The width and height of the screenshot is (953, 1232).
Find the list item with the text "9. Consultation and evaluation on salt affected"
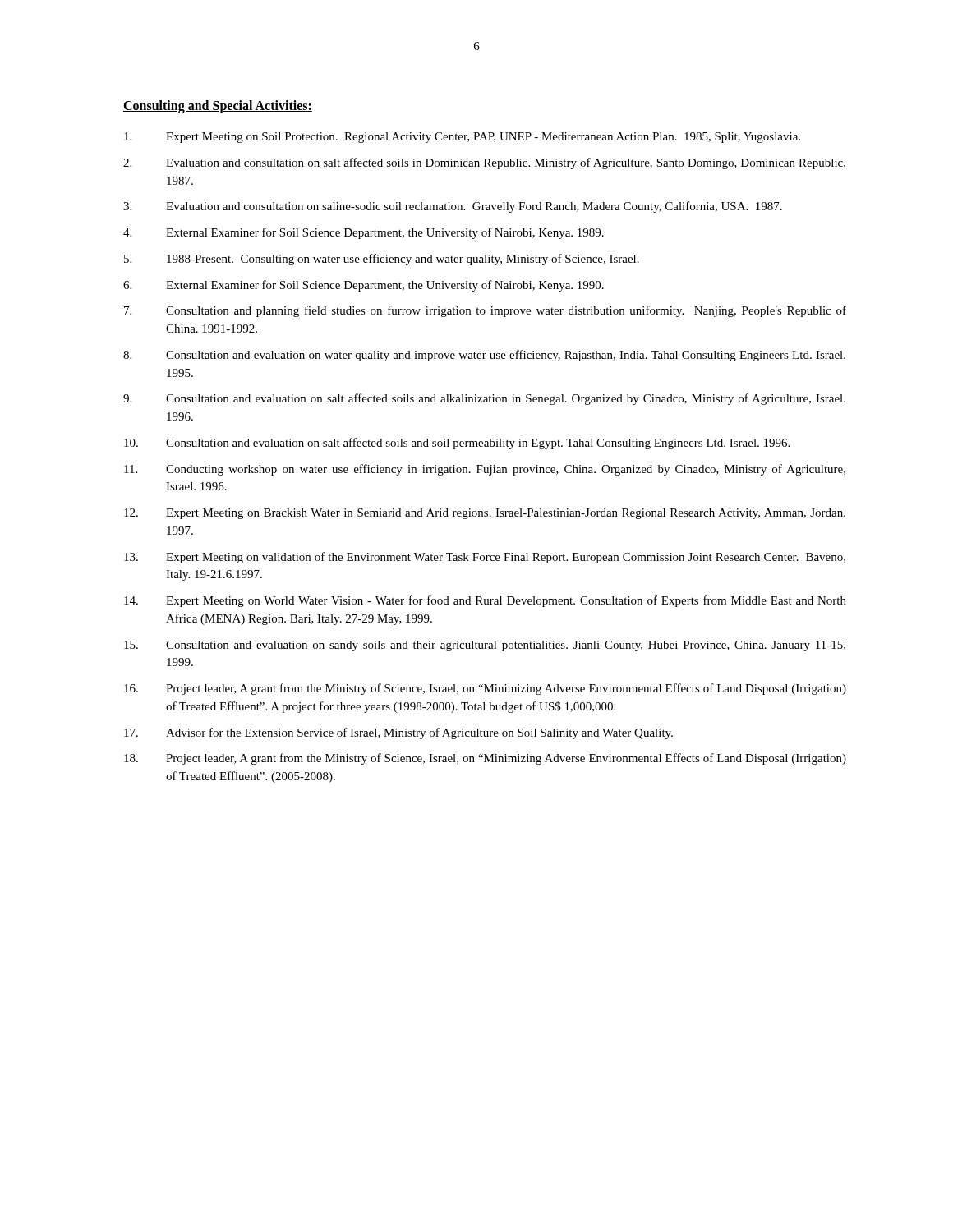tap(485, 408)
